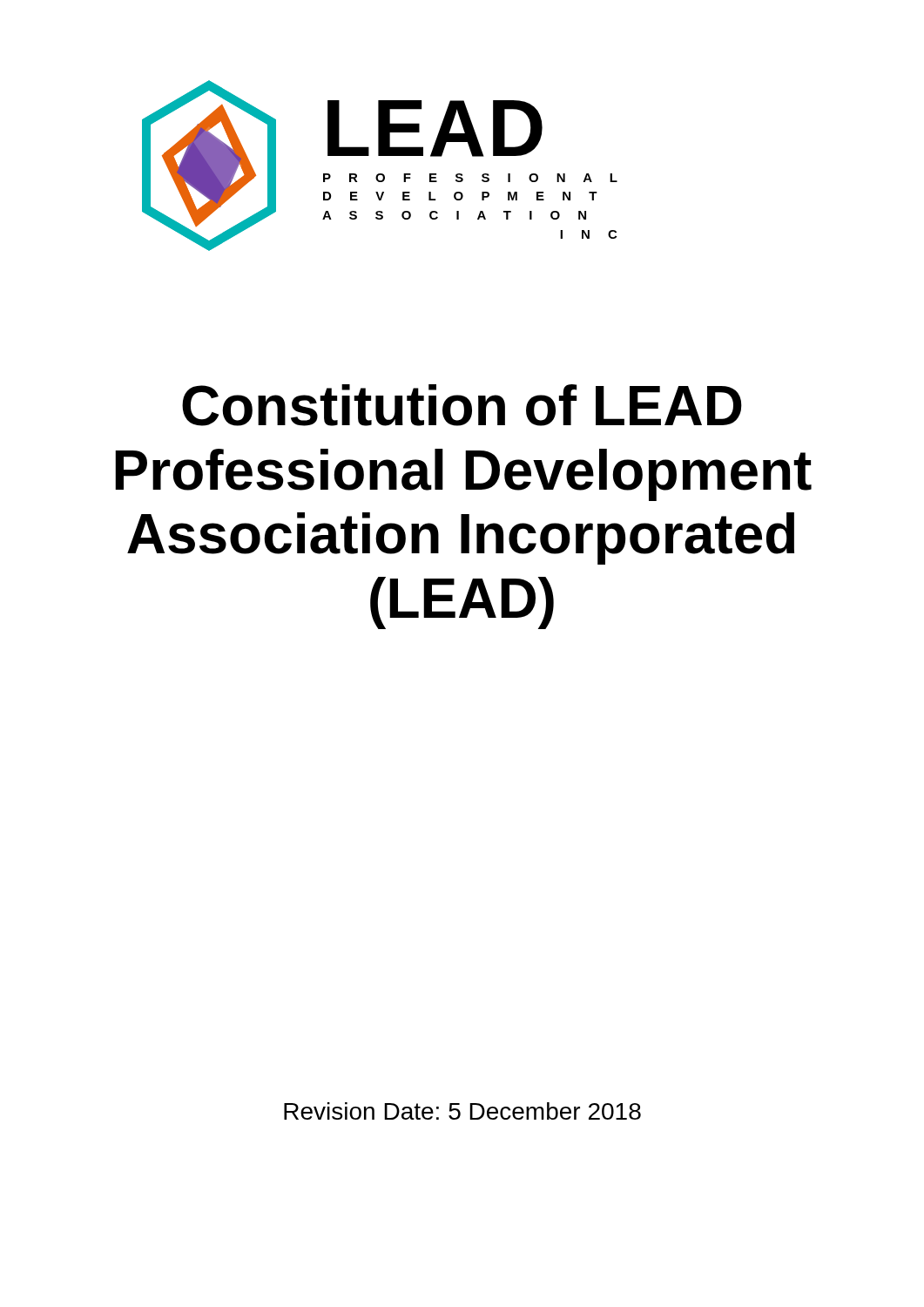Find the region starting "Constitution of LEADProfessional DevelopmentAssociation Incorporated(LEAD)"
Image resolution: width=924 pixels, height=1307 pixels.
point(462,503)
